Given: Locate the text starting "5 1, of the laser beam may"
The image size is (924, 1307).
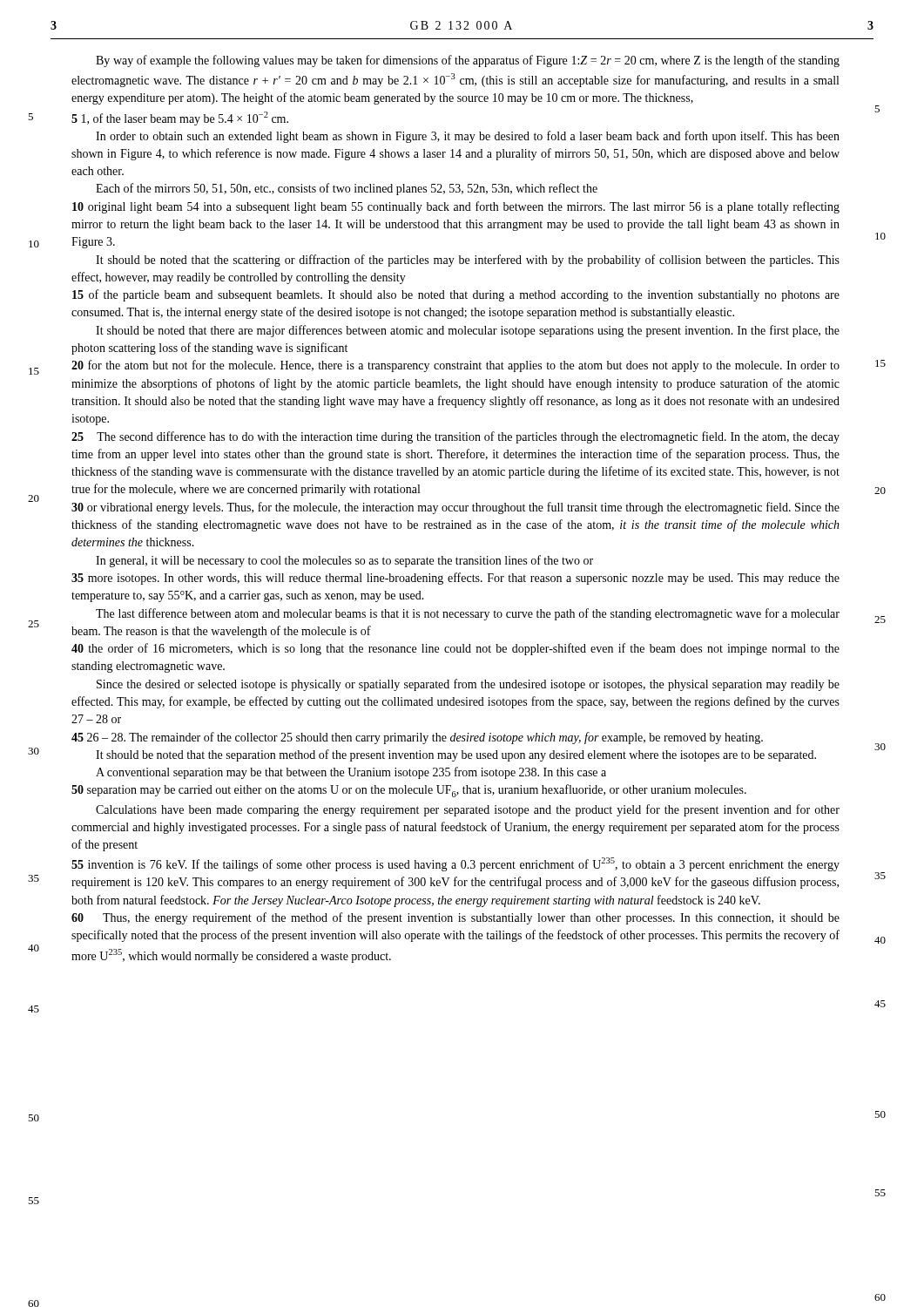Looking at the screenshot, I should coord(455,153).
